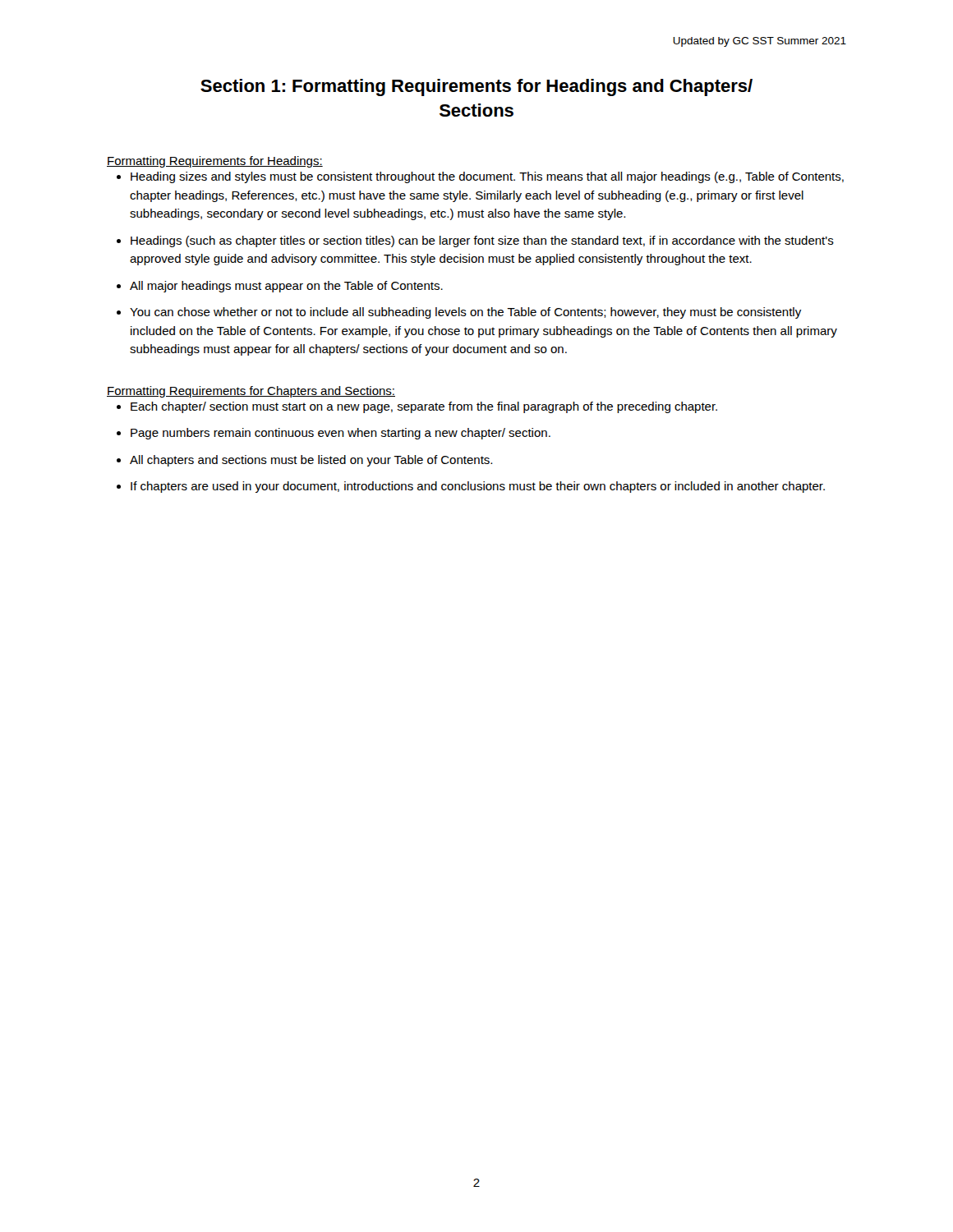Select the list item with the text "All chapters and"
Image resolution: width=953 pixels, height=1232 pixels.
[312, 459]
